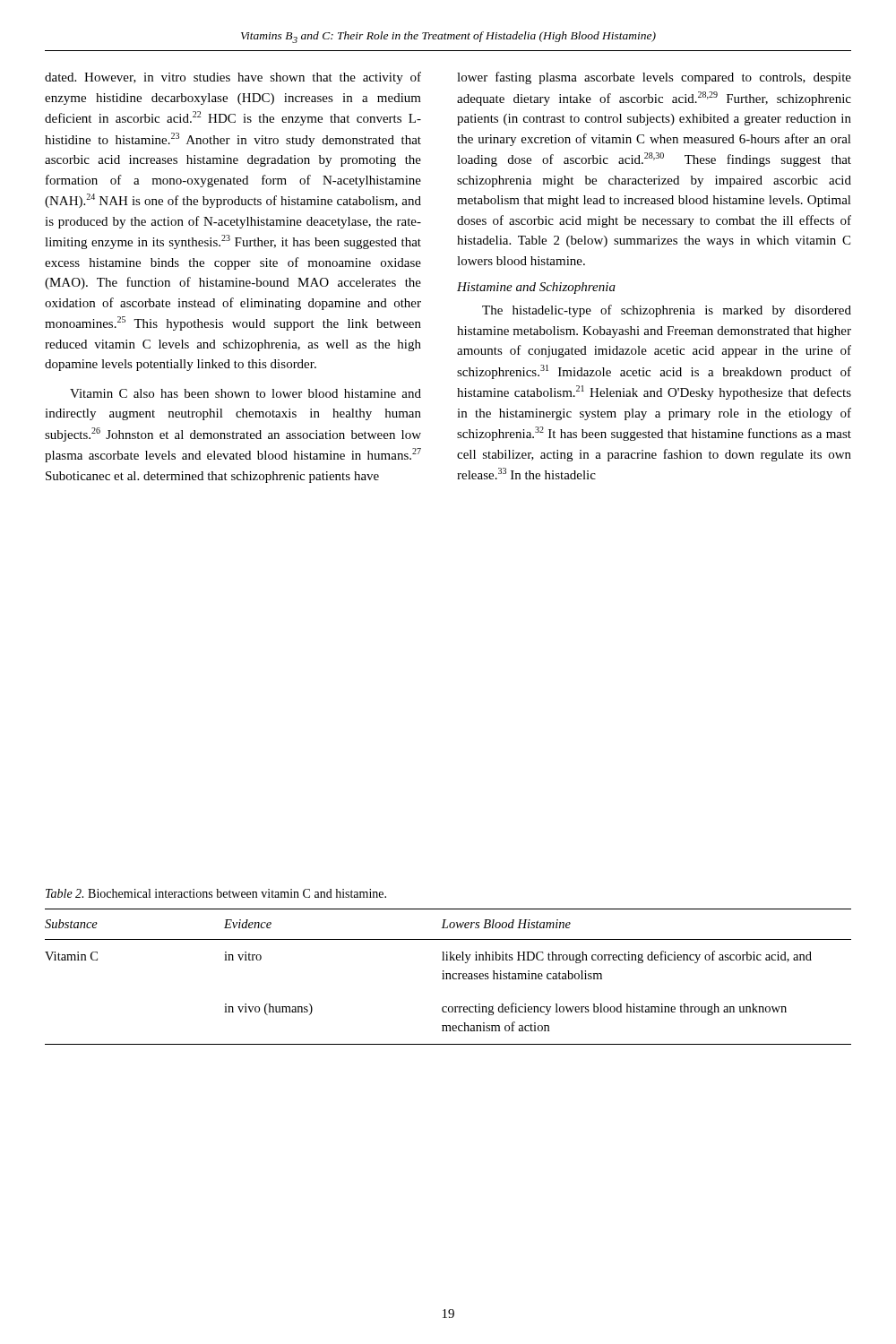Click on the text block with the text "lower fasting plasma ascorbate levels compared to"
Screen dimensions: 1344x896
point(654,169)
